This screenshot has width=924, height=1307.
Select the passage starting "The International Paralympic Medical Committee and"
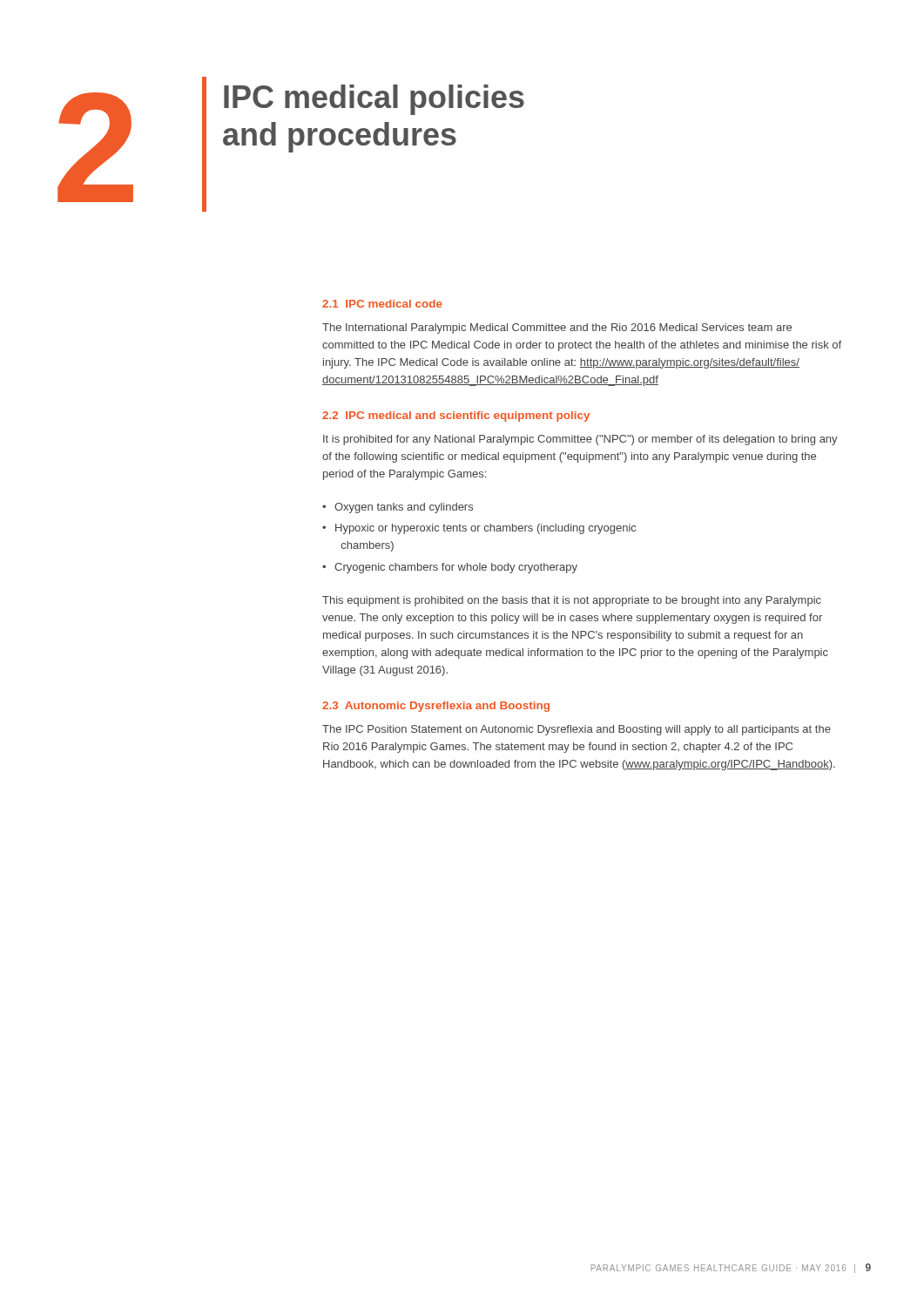582,353
